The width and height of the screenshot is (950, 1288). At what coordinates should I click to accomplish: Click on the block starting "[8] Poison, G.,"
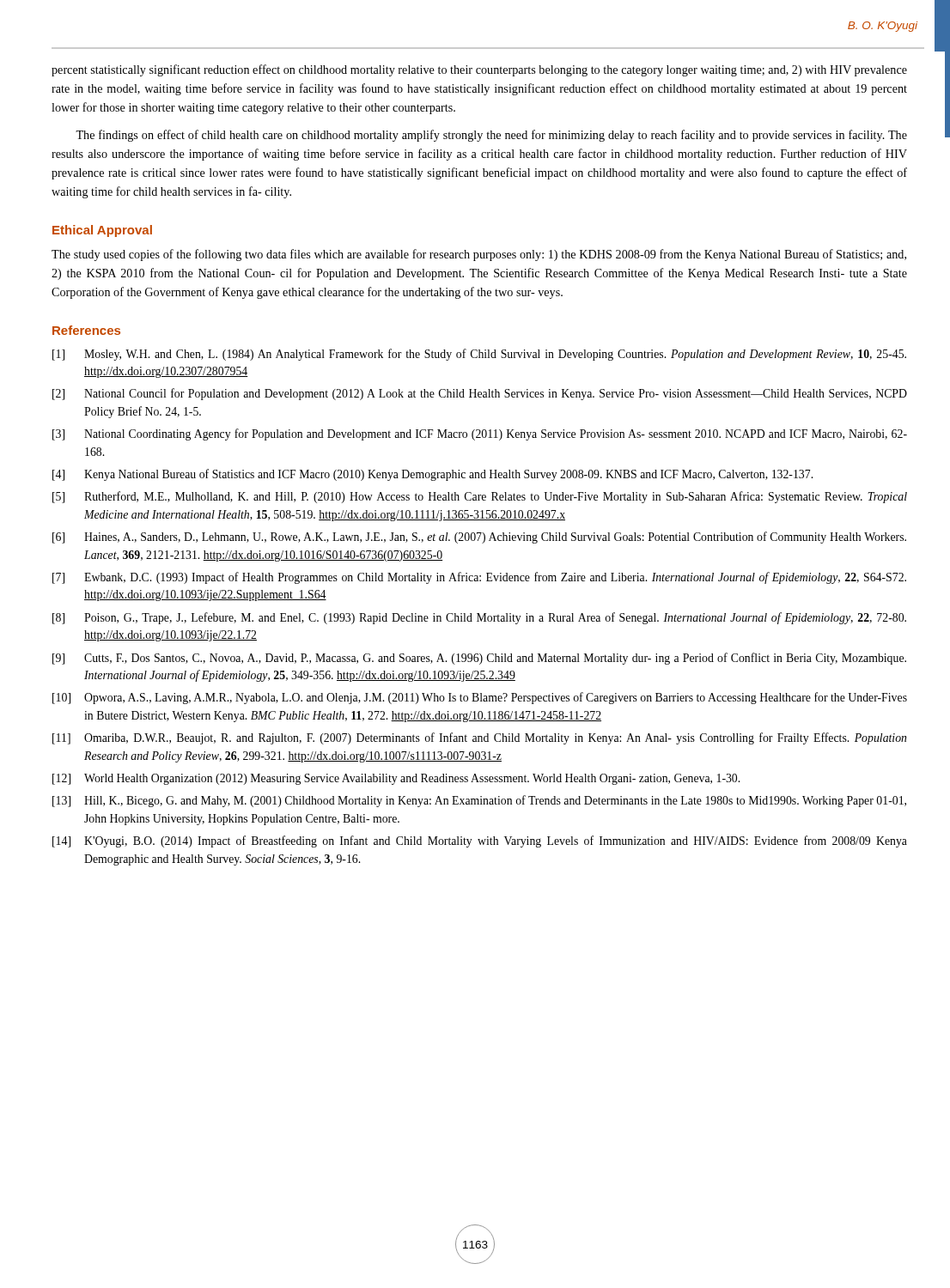coord(479,627)
